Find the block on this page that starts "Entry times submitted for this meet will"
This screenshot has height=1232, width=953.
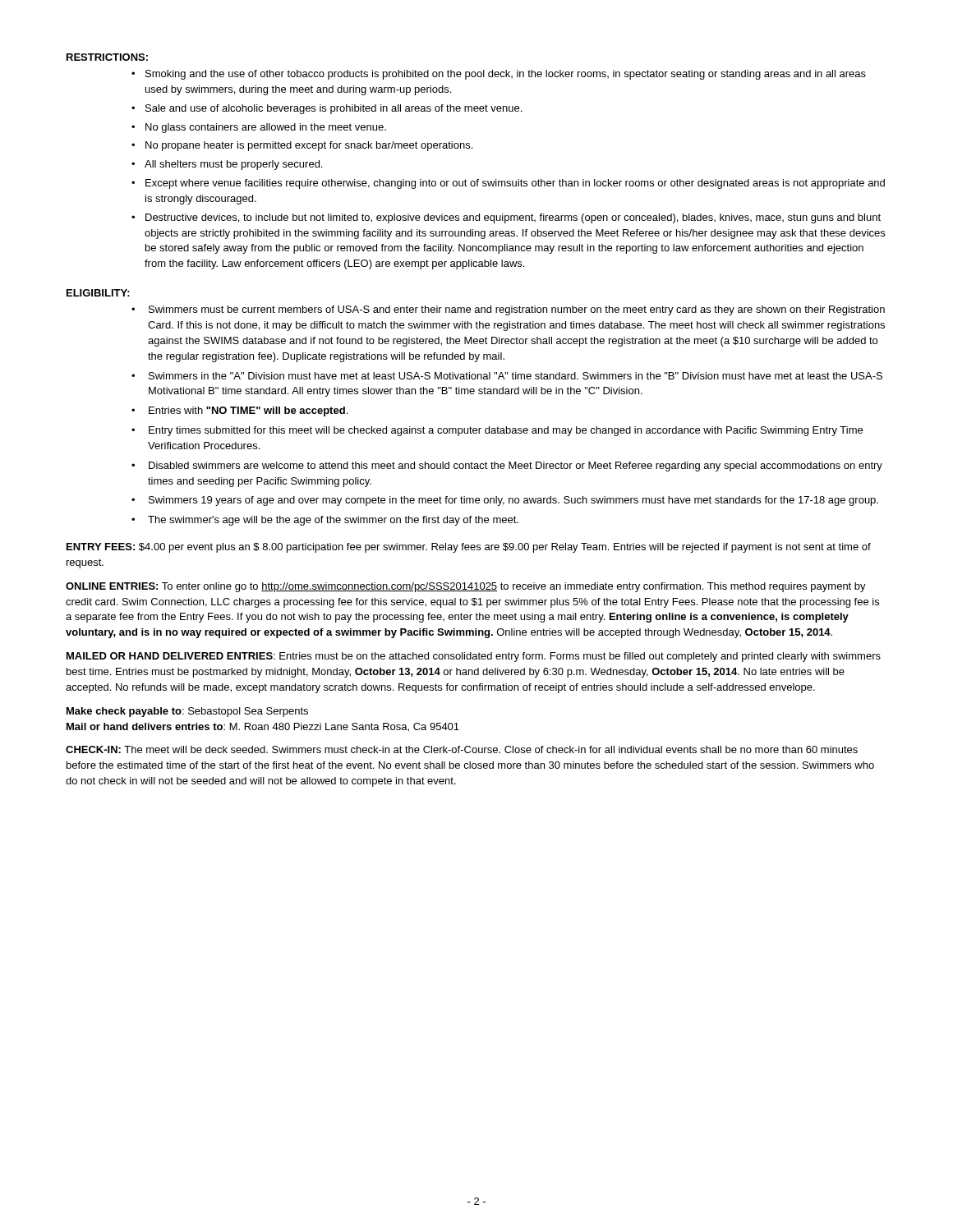[x=506, y=438]
